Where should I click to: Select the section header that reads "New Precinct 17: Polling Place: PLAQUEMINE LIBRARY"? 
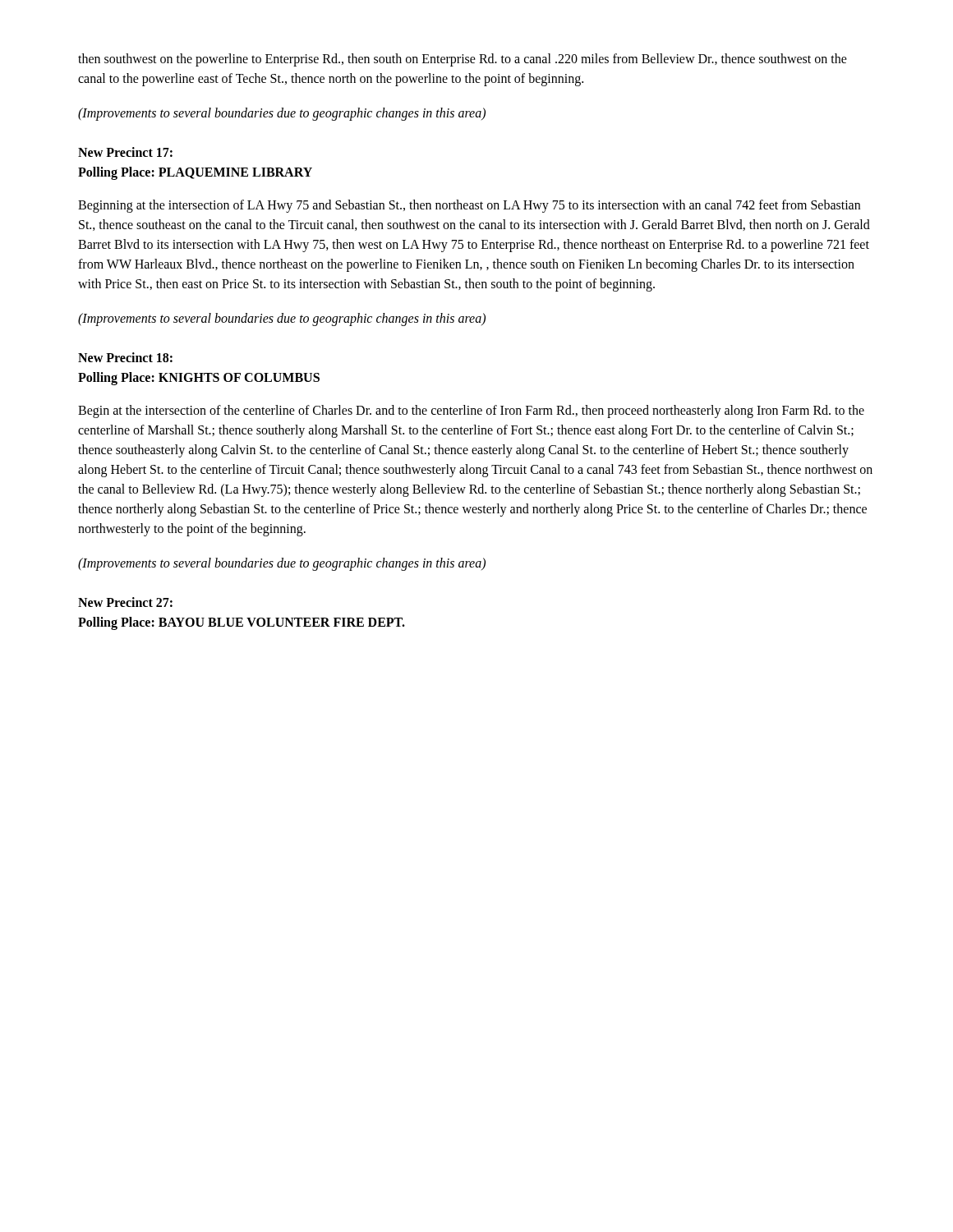(x=125, y=152)
